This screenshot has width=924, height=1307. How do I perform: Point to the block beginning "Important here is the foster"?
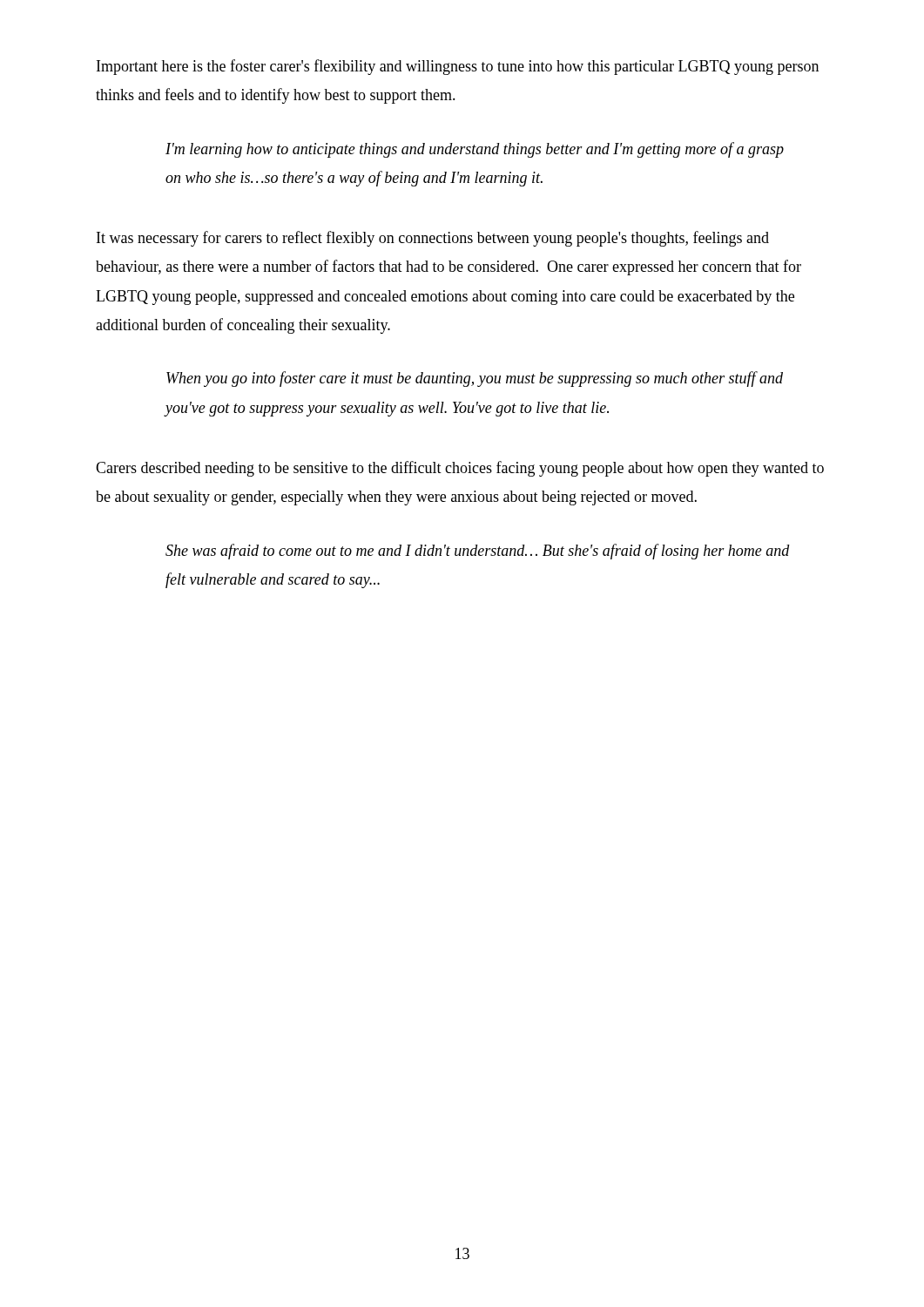[457, 81]
